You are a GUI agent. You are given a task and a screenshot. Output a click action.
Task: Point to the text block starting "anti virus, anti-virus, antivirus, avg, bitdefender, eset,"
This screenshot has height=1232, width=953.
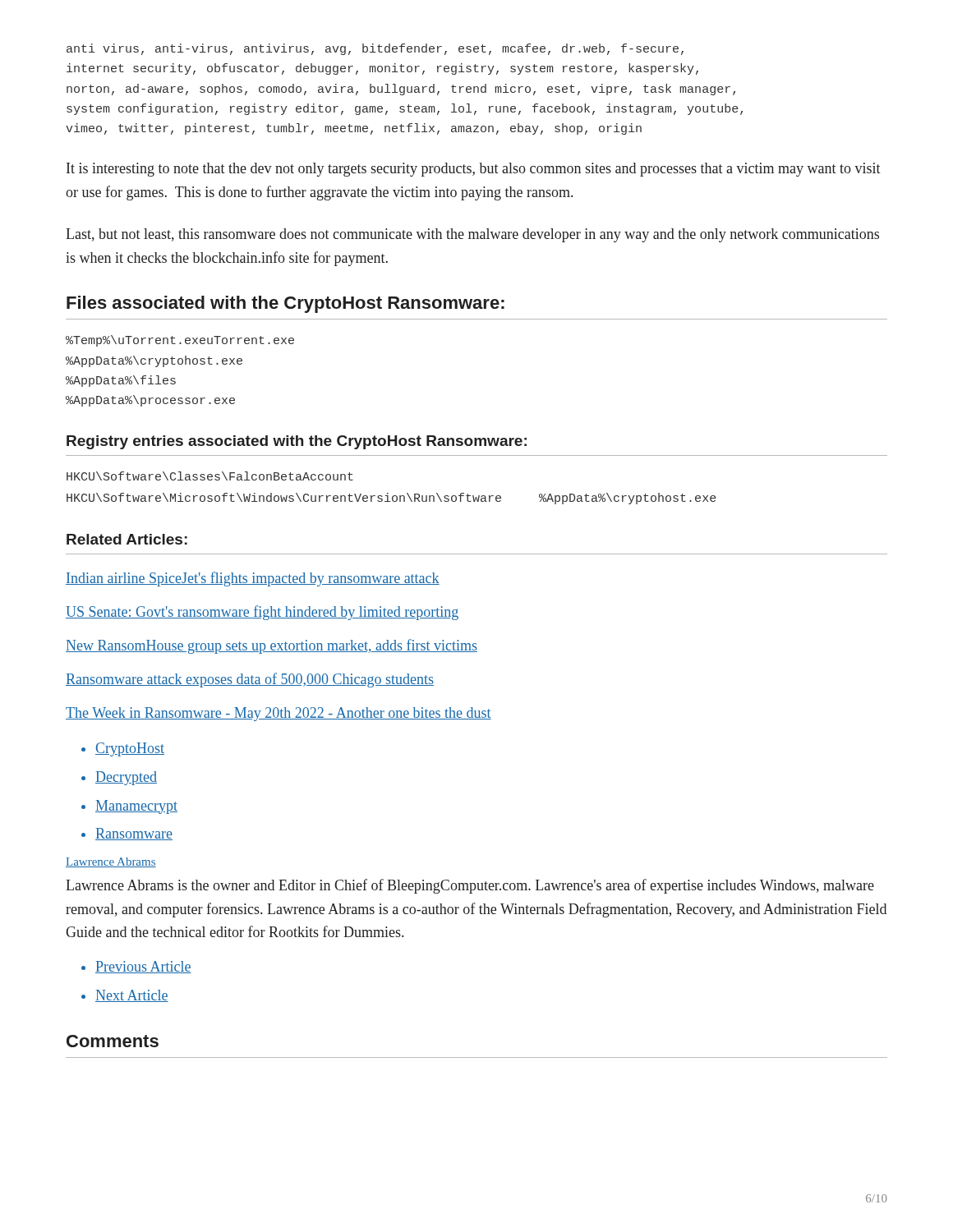[x=406, y=90]
